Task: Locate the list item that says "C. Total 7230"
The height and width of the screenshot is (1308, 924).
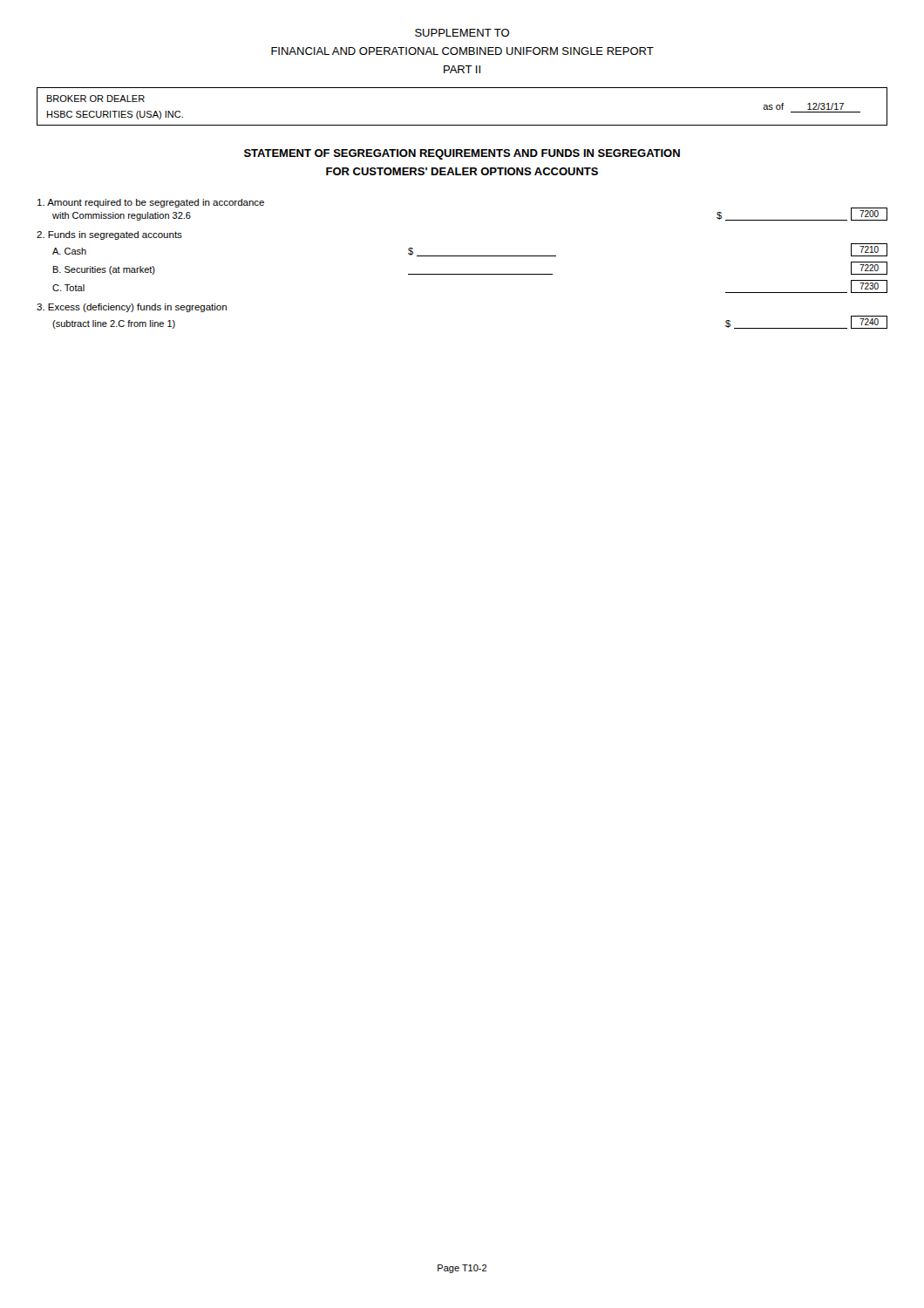Action: tap(75, 286)
